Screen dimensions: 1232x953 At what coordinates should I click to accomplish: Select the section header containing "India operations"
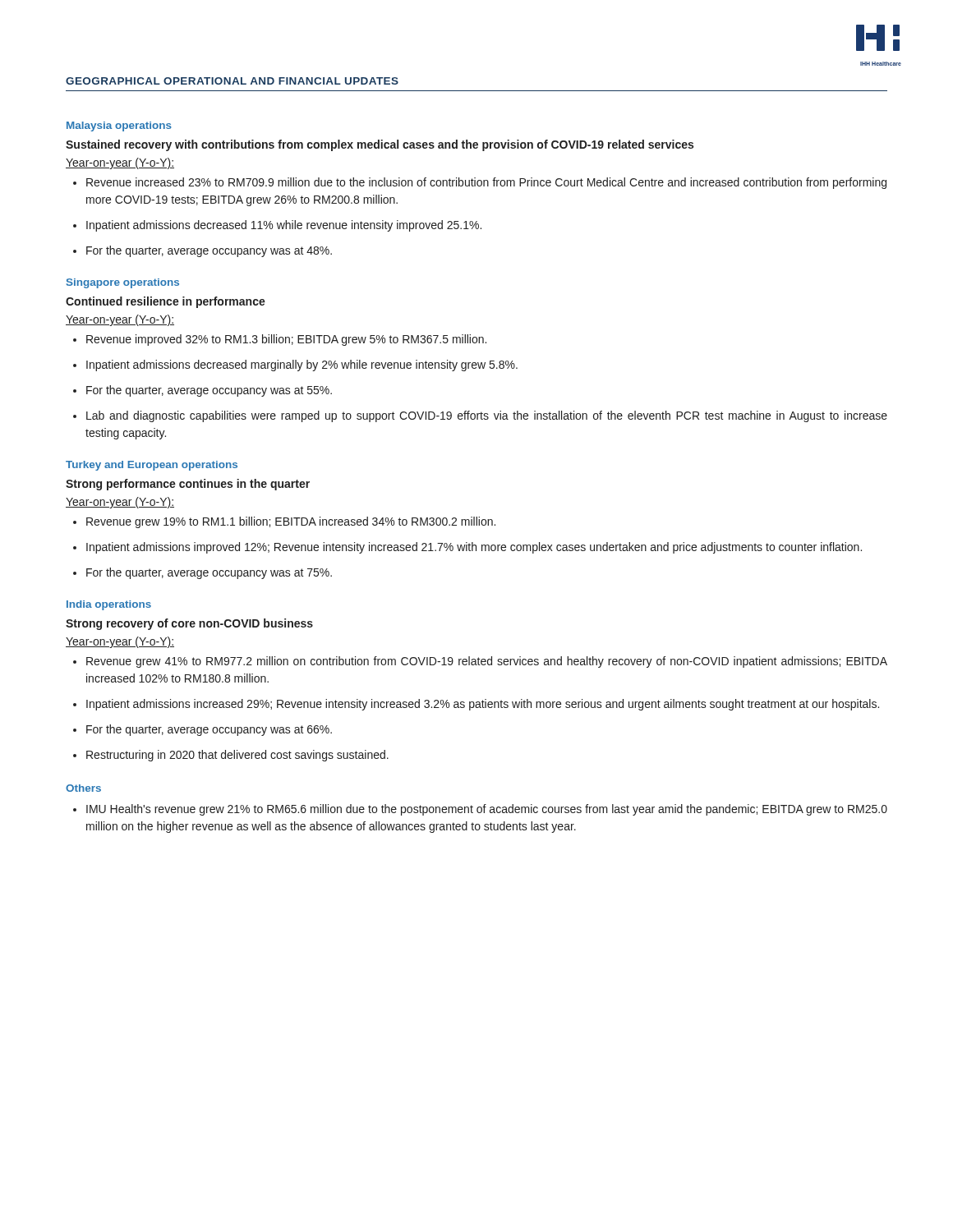[x=109, y=605]
